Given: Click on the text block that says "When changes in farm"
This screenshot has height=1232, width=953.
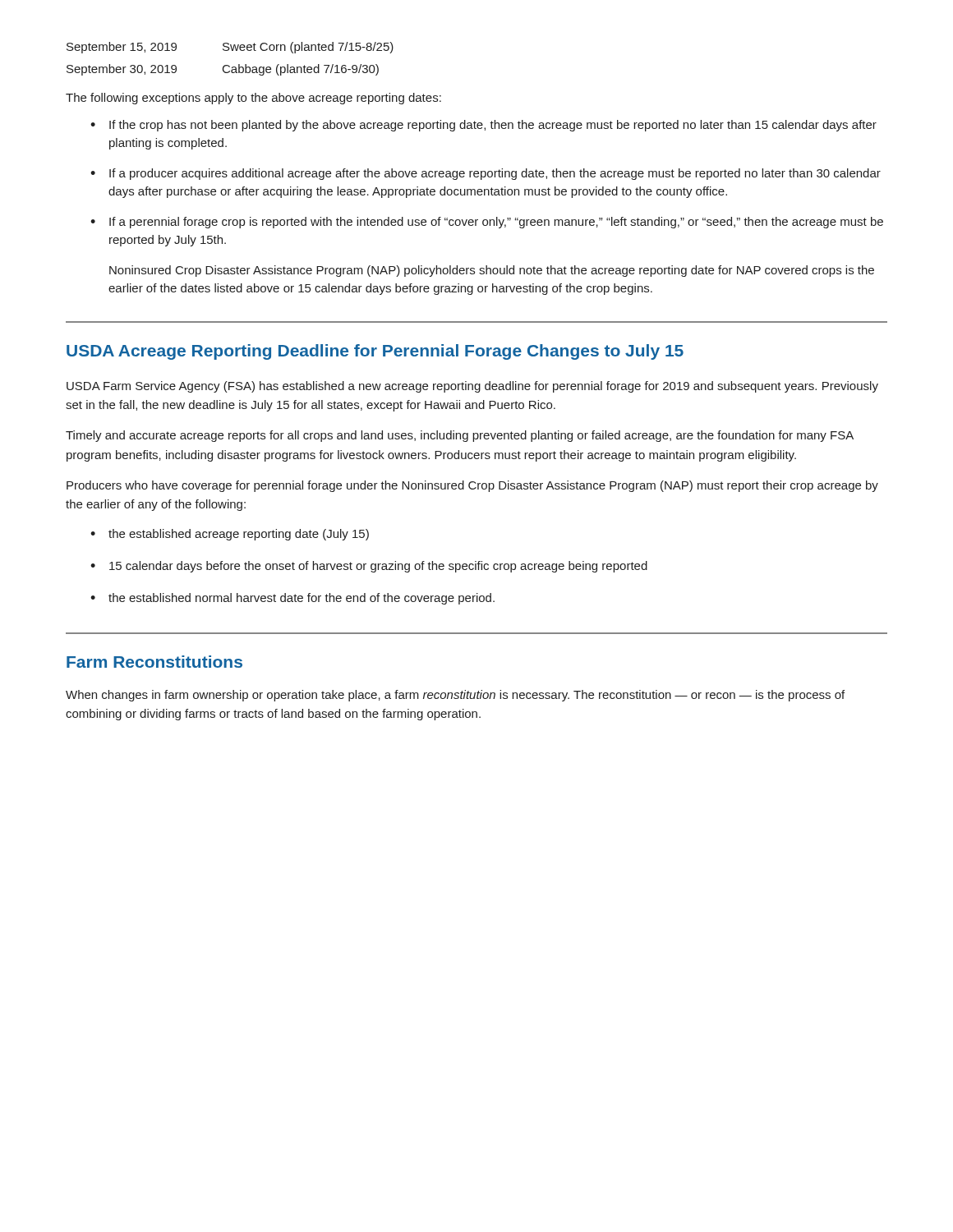Looking at the screenshot, I should point(455,704).
